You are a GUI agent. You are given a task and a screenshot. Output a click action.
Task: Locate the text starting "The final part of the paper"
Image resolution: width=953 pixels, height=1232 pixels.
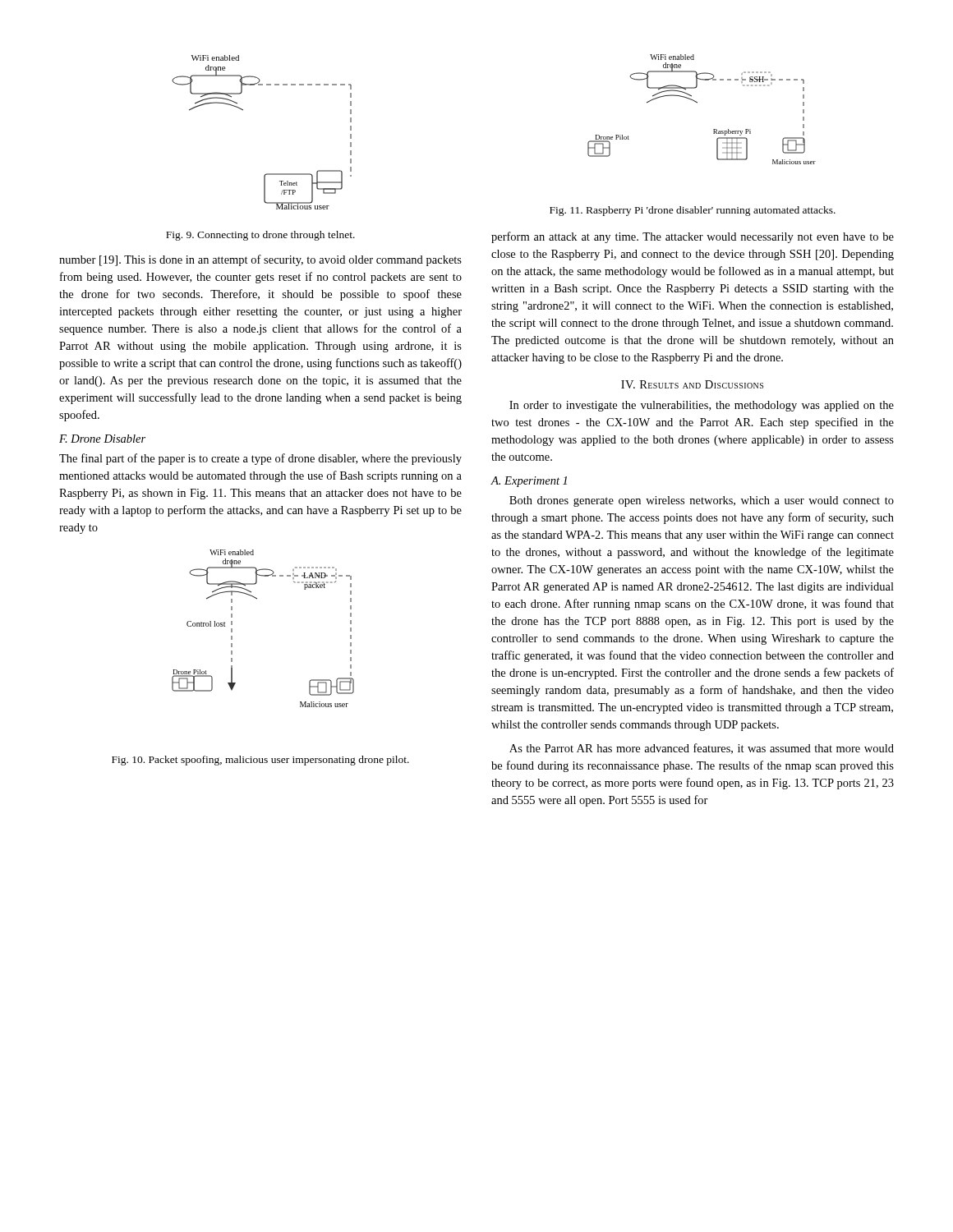point(260,493)
